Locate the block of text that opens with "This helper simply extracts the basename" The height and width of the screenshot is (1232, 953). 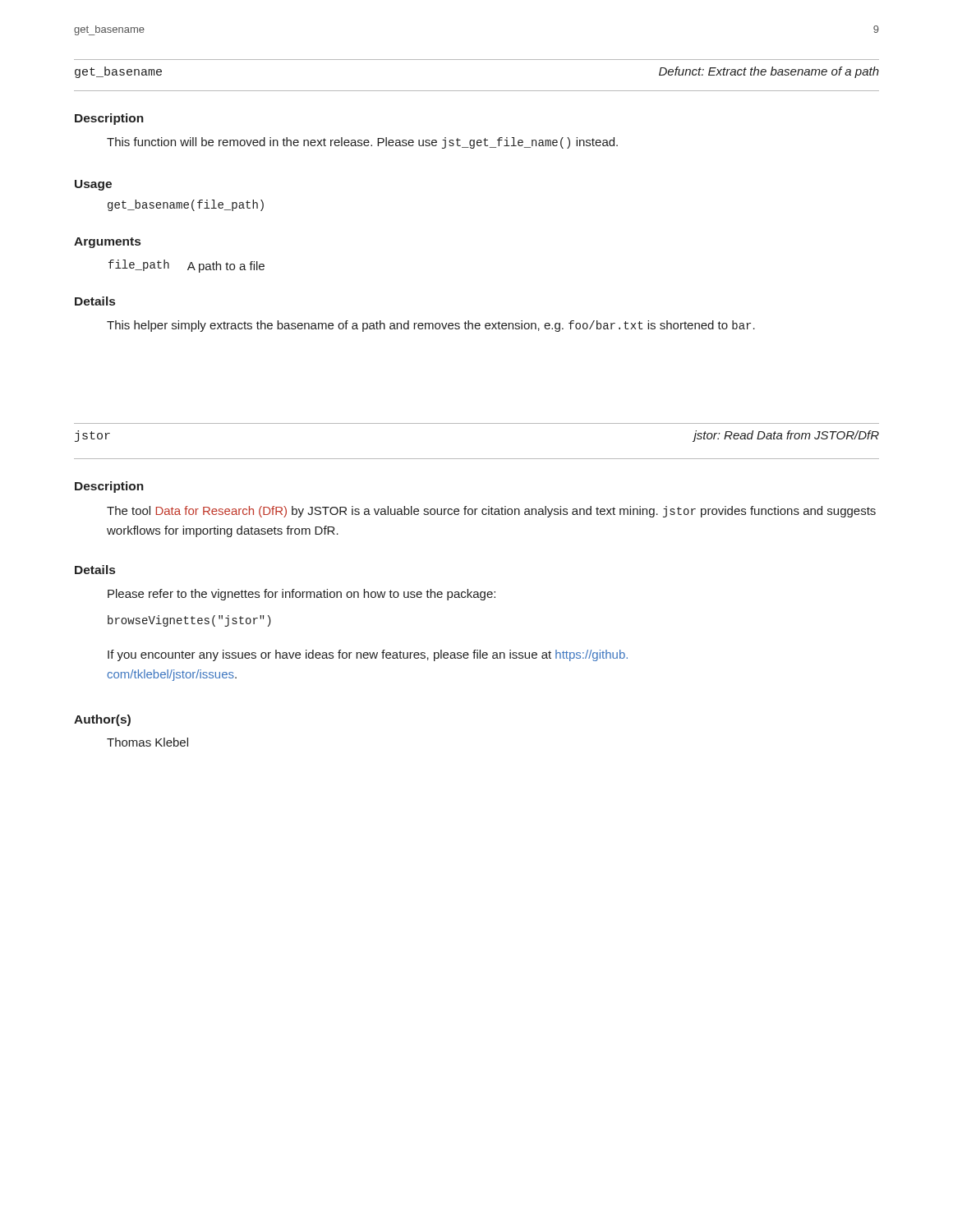pyautogui.click(x=431, y=325)
